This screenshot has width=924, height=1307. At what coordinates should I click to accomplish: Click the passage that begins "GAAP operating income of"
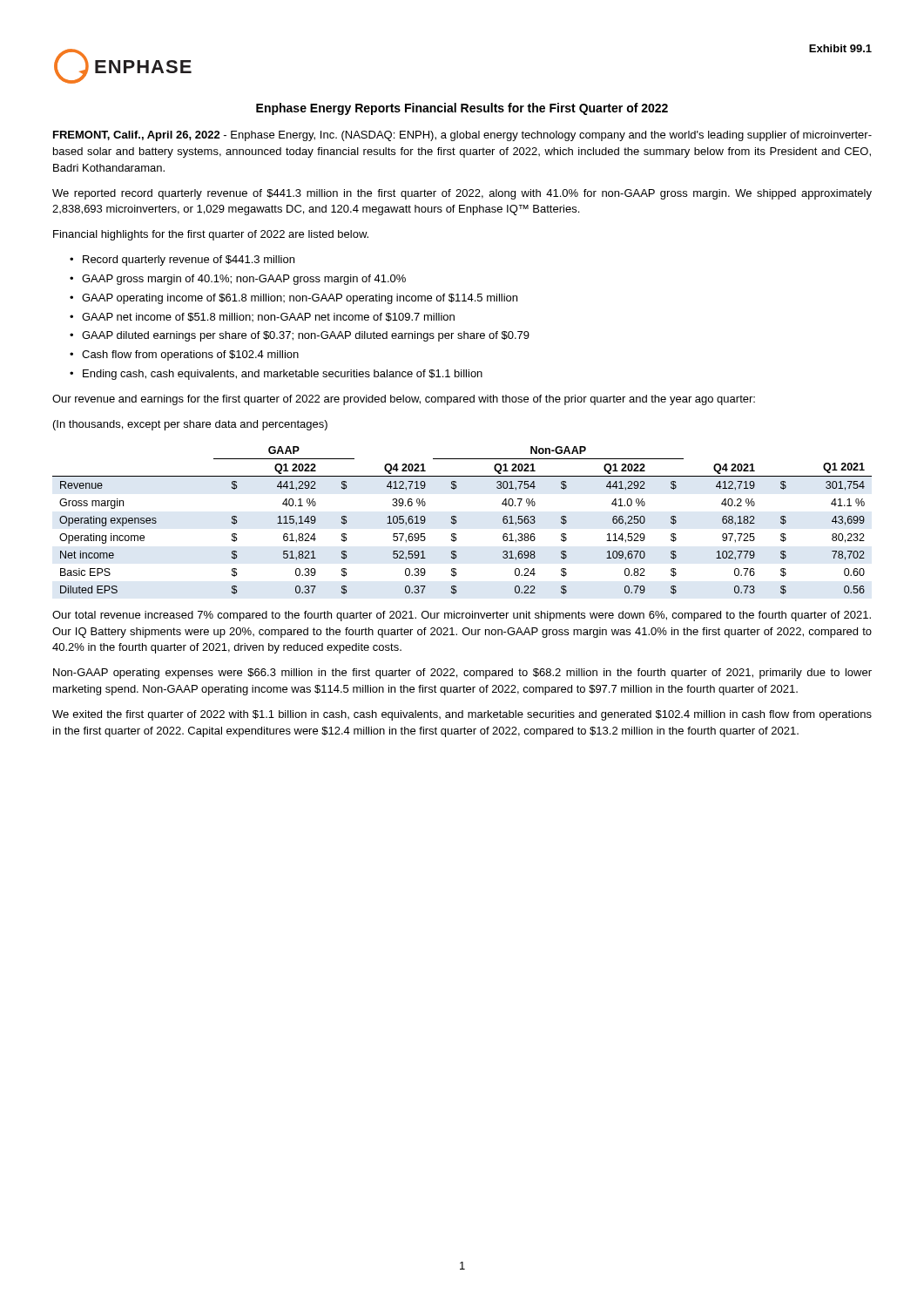[300, 297]
